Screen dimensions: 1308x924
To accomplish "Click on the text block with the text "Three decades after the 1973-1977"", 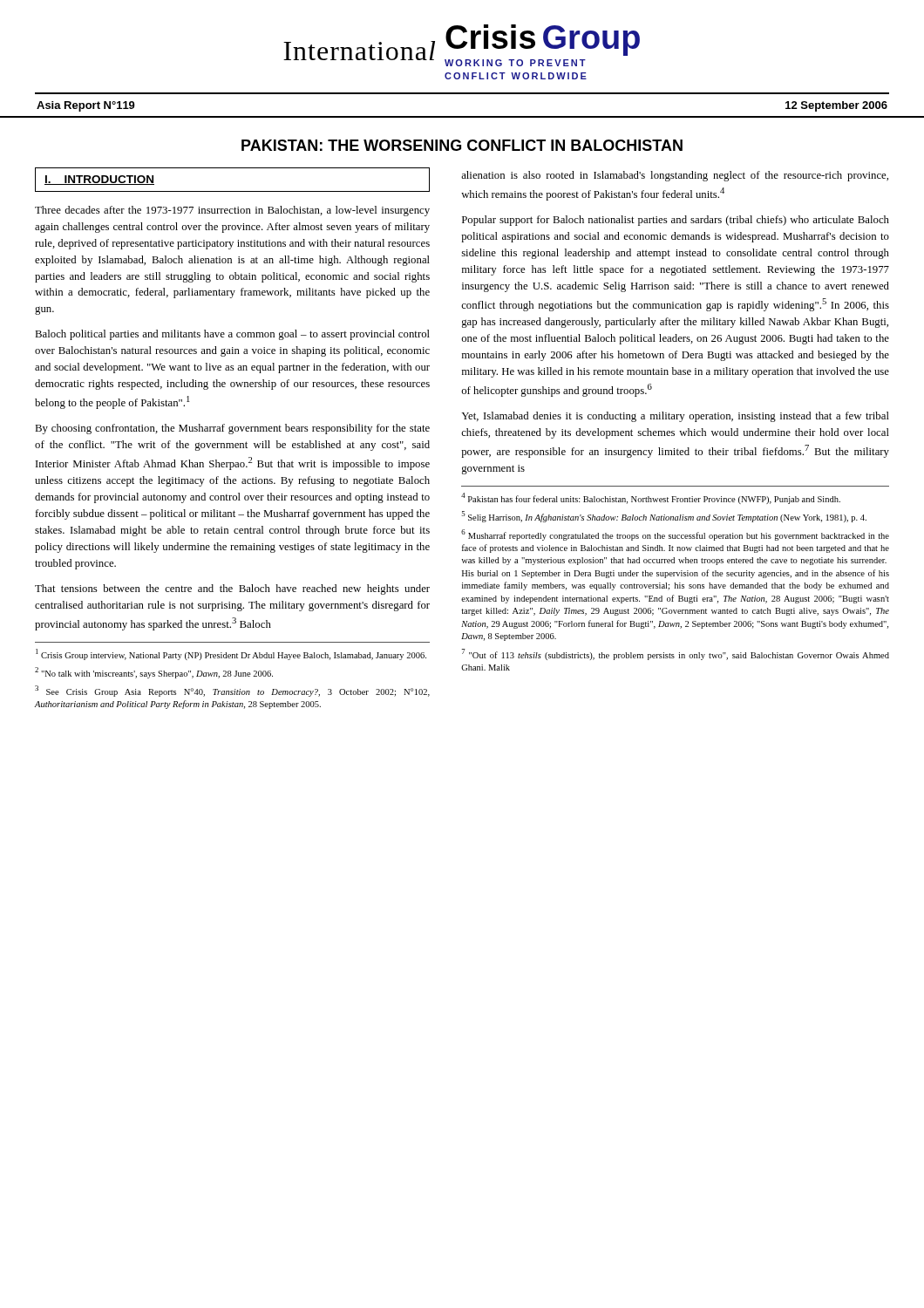I will pos(232,260).
